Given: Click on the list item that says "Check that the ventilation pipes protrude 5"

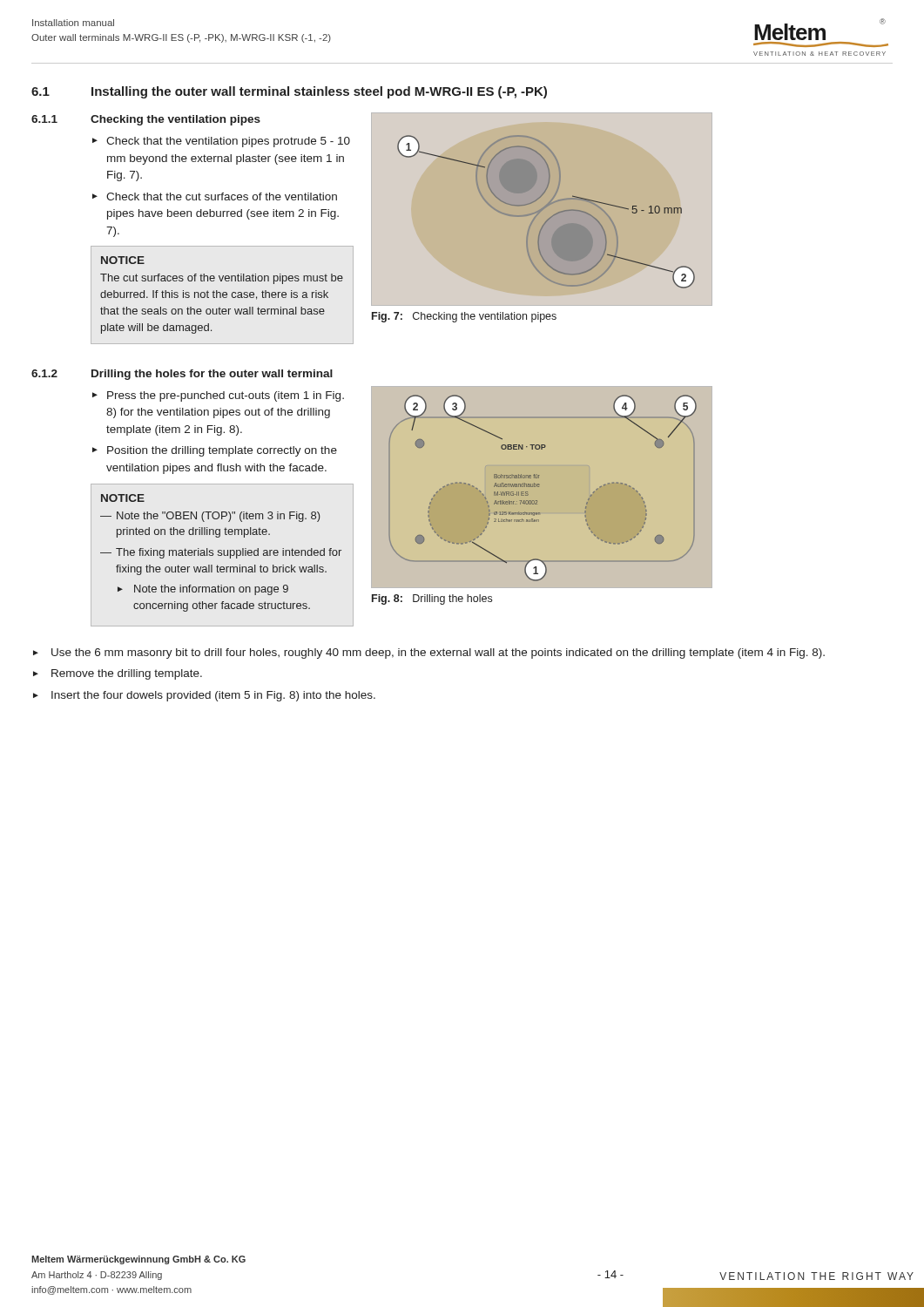Looking at the screenshot, I should click(x=228, y=158).
